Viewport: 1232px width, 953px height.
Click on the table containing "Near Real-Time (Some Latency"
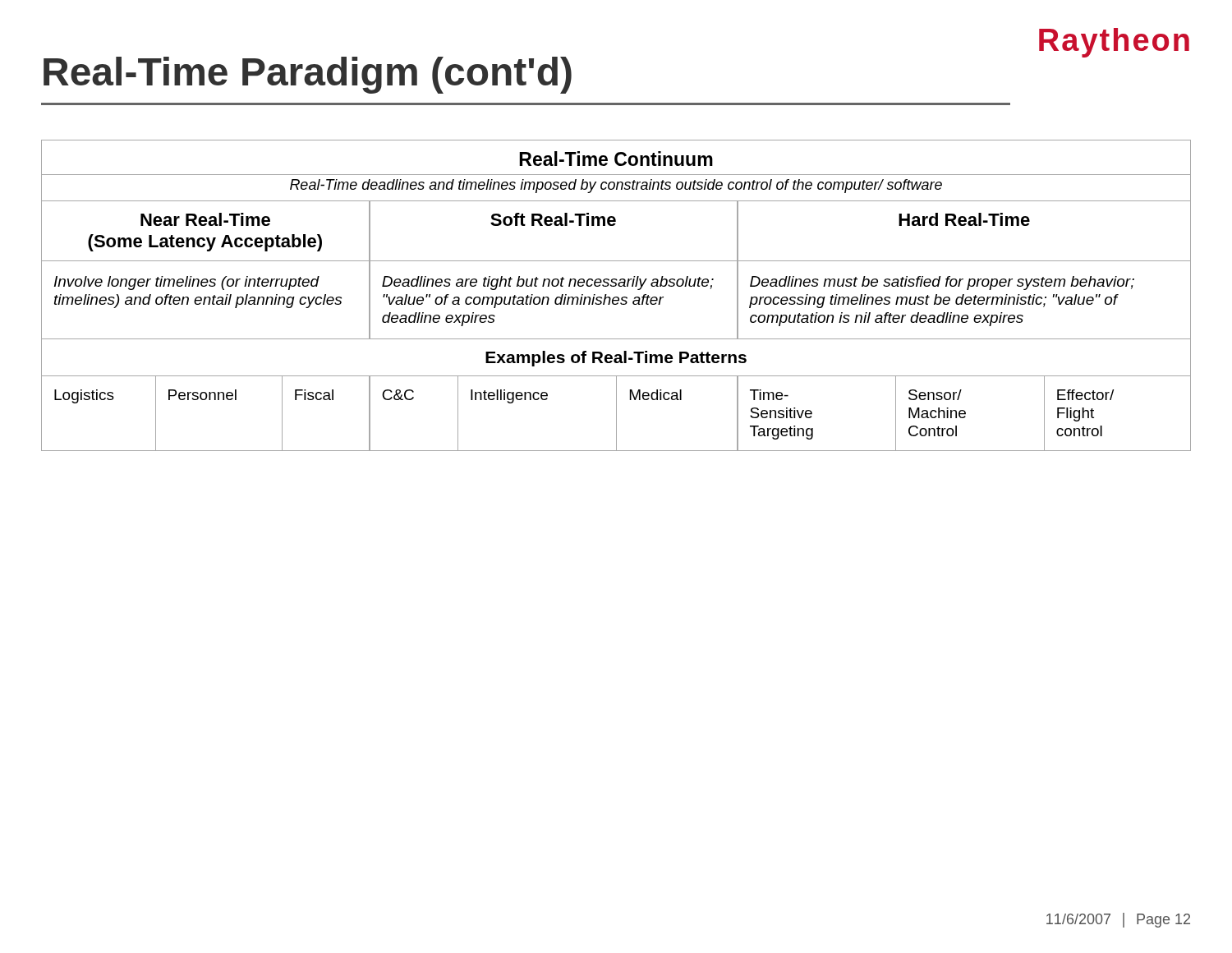point(616,295)
